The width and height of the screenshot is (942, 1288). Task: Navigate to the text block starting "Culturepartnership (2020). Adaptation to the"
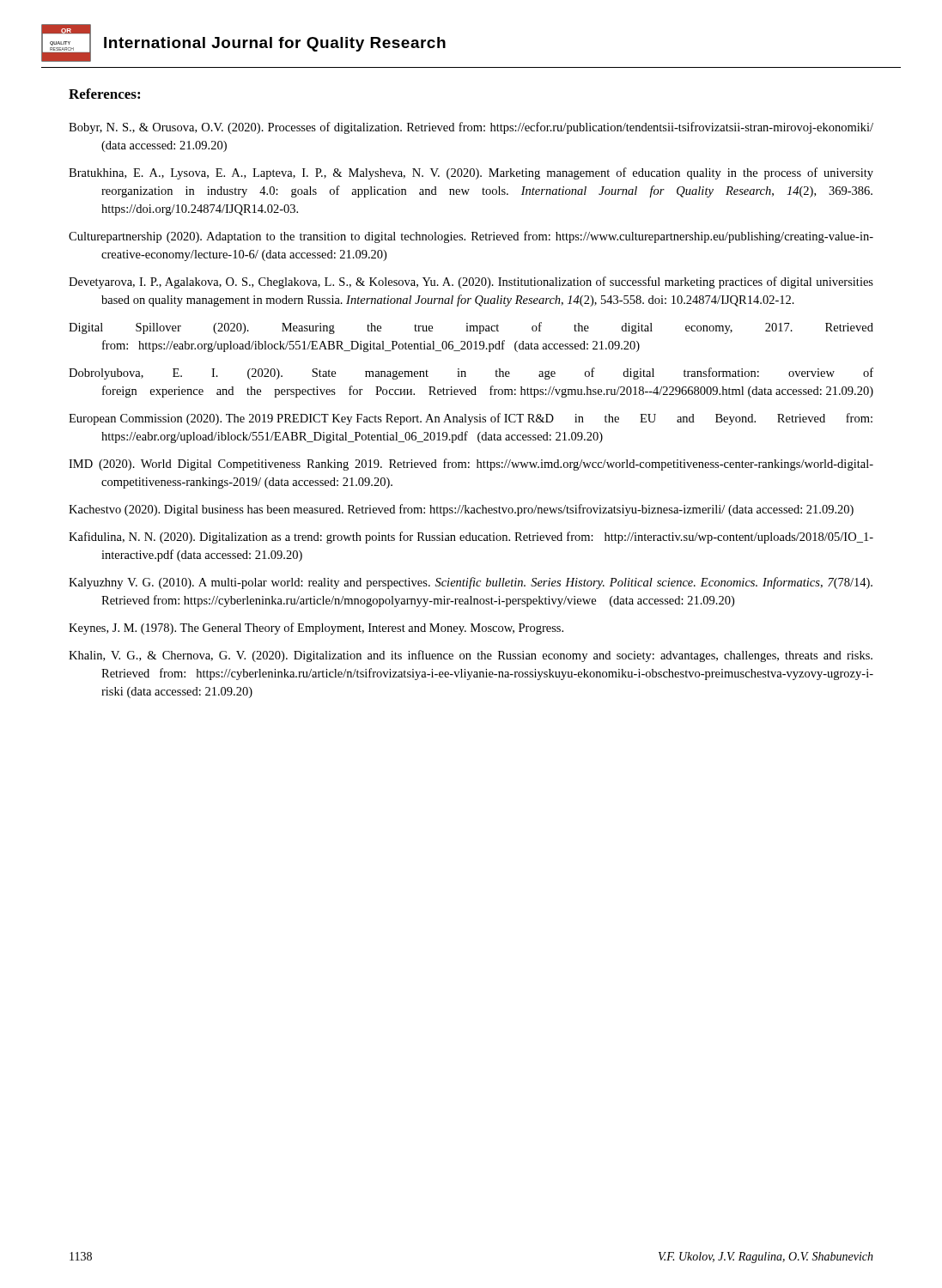(x=471, y=246)
